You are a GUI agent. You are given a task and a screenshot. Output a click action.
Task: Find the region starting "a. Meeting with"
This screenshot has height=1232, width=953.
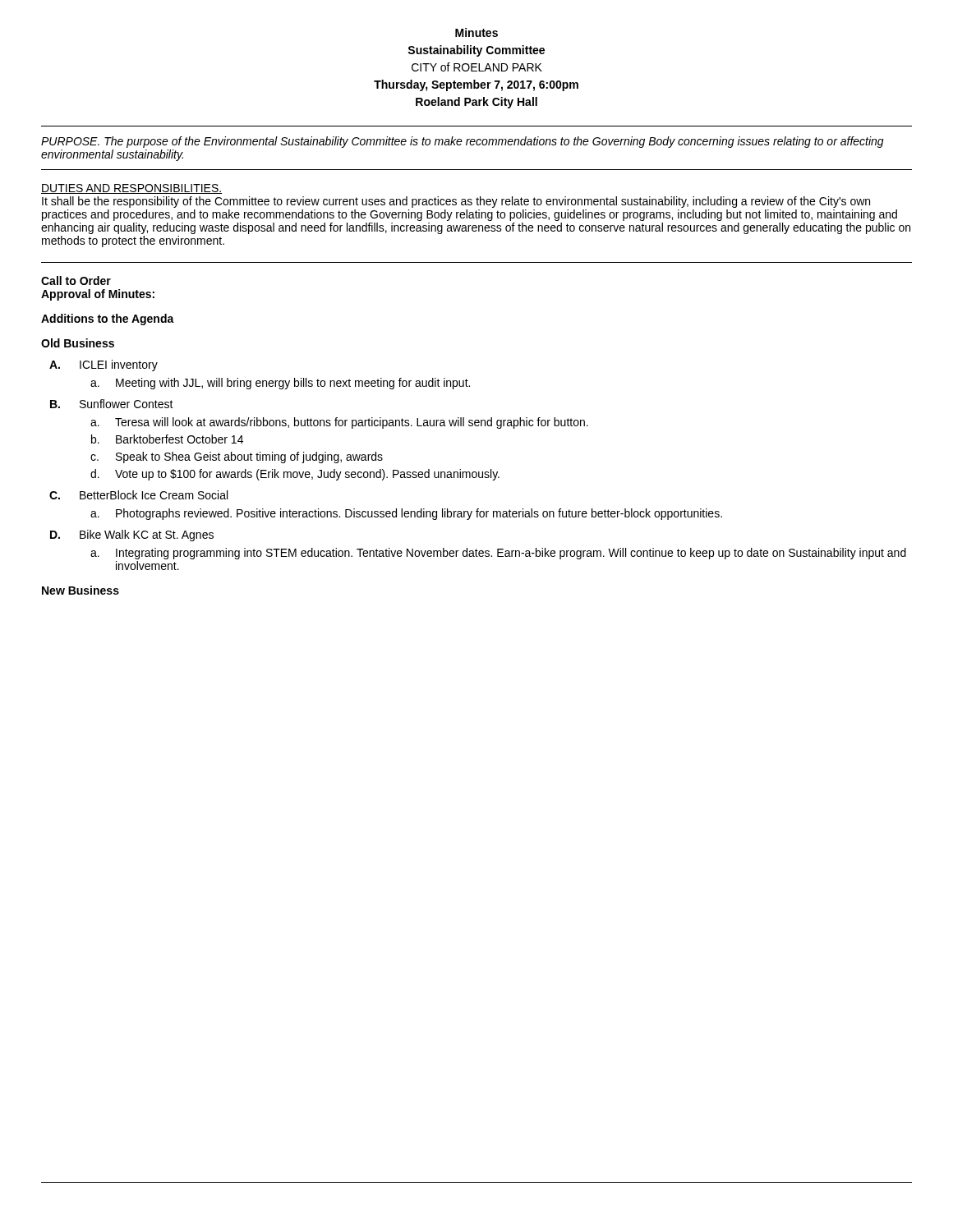(280, 384)
